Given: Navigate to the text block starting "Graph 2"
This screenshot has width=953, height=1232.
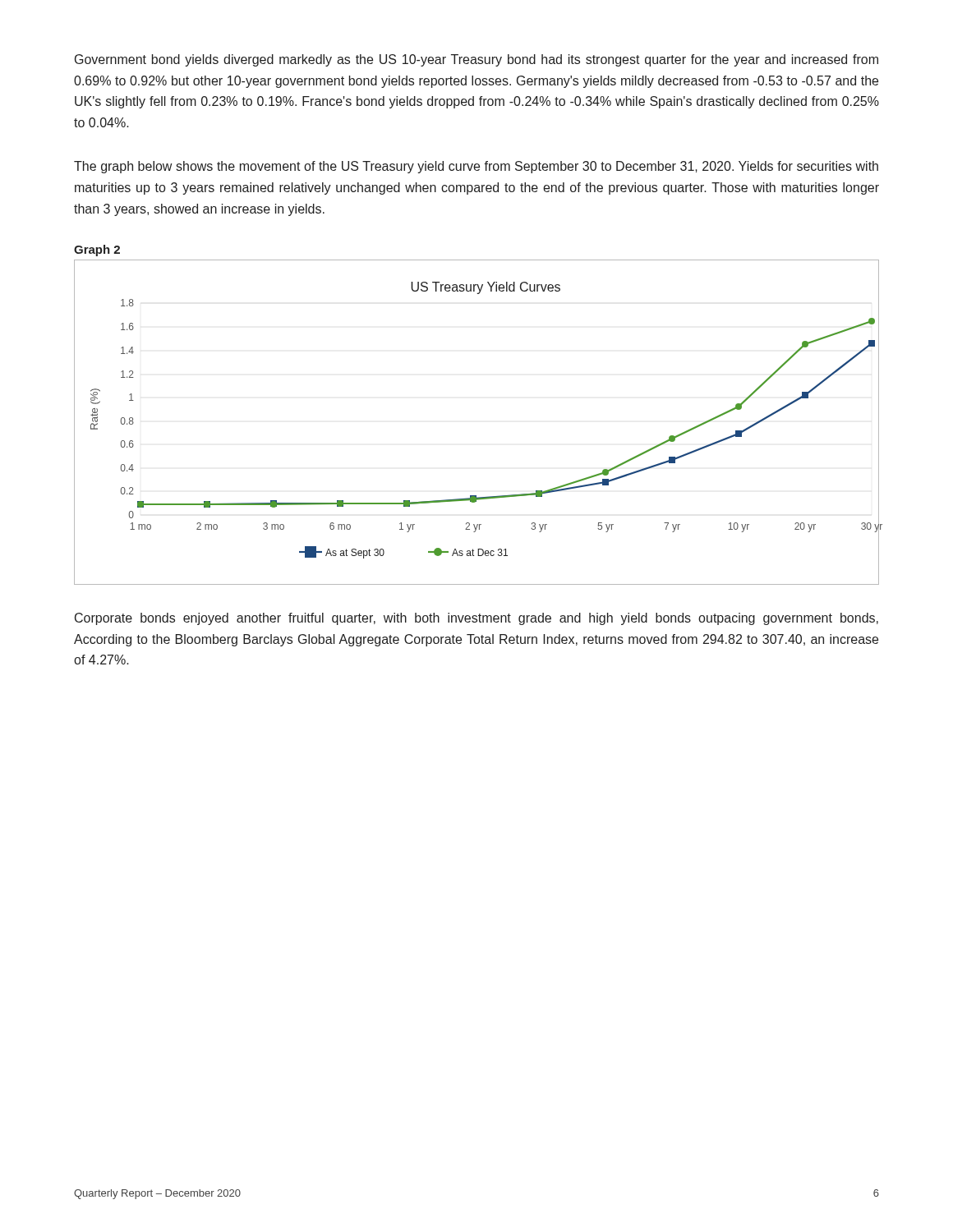Looking at the screenshot, I should click(x=97, y=249).
